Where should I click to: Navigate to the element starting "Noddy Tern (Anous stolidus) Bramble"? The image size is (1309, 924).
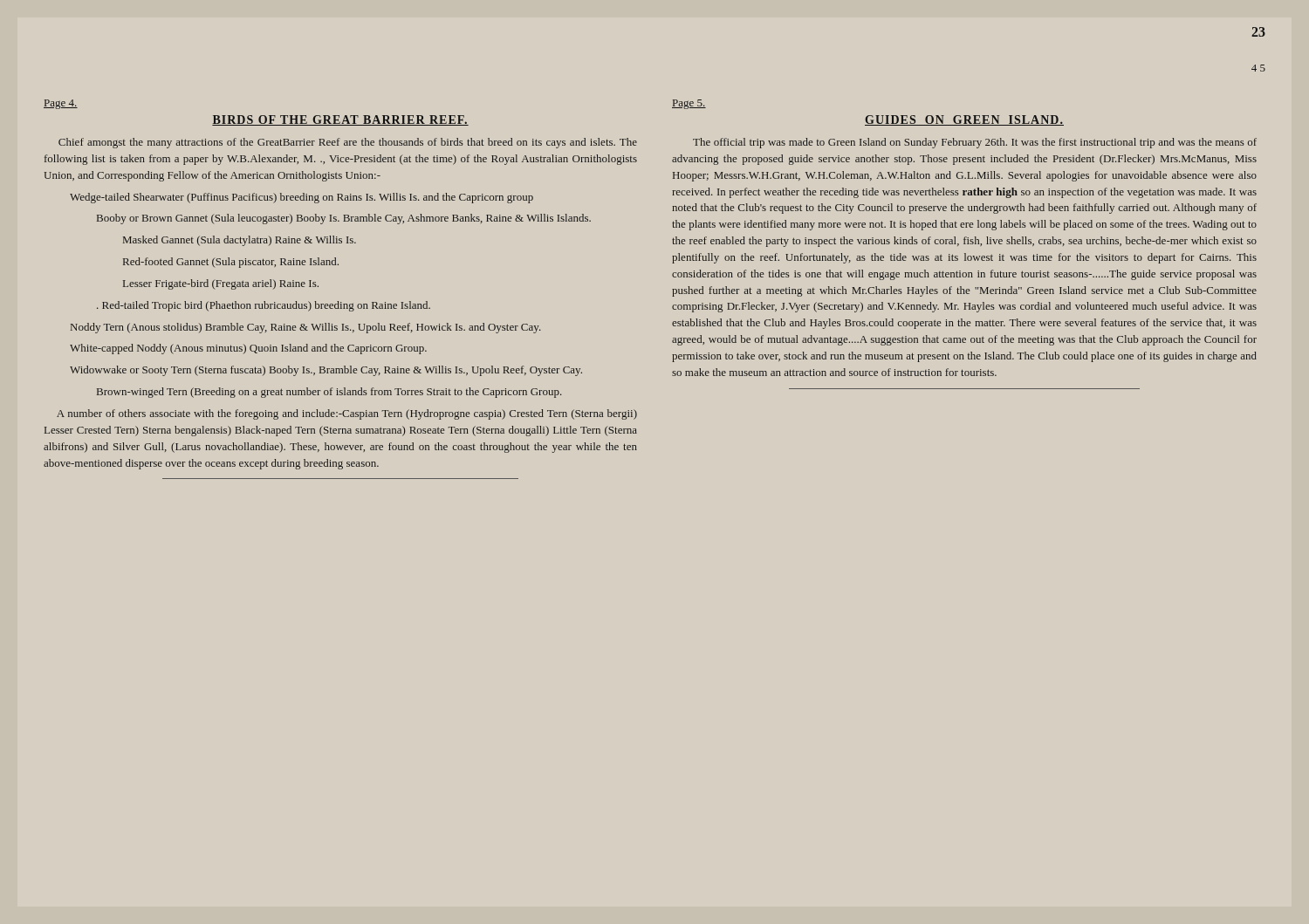click(x=305, y=326)
